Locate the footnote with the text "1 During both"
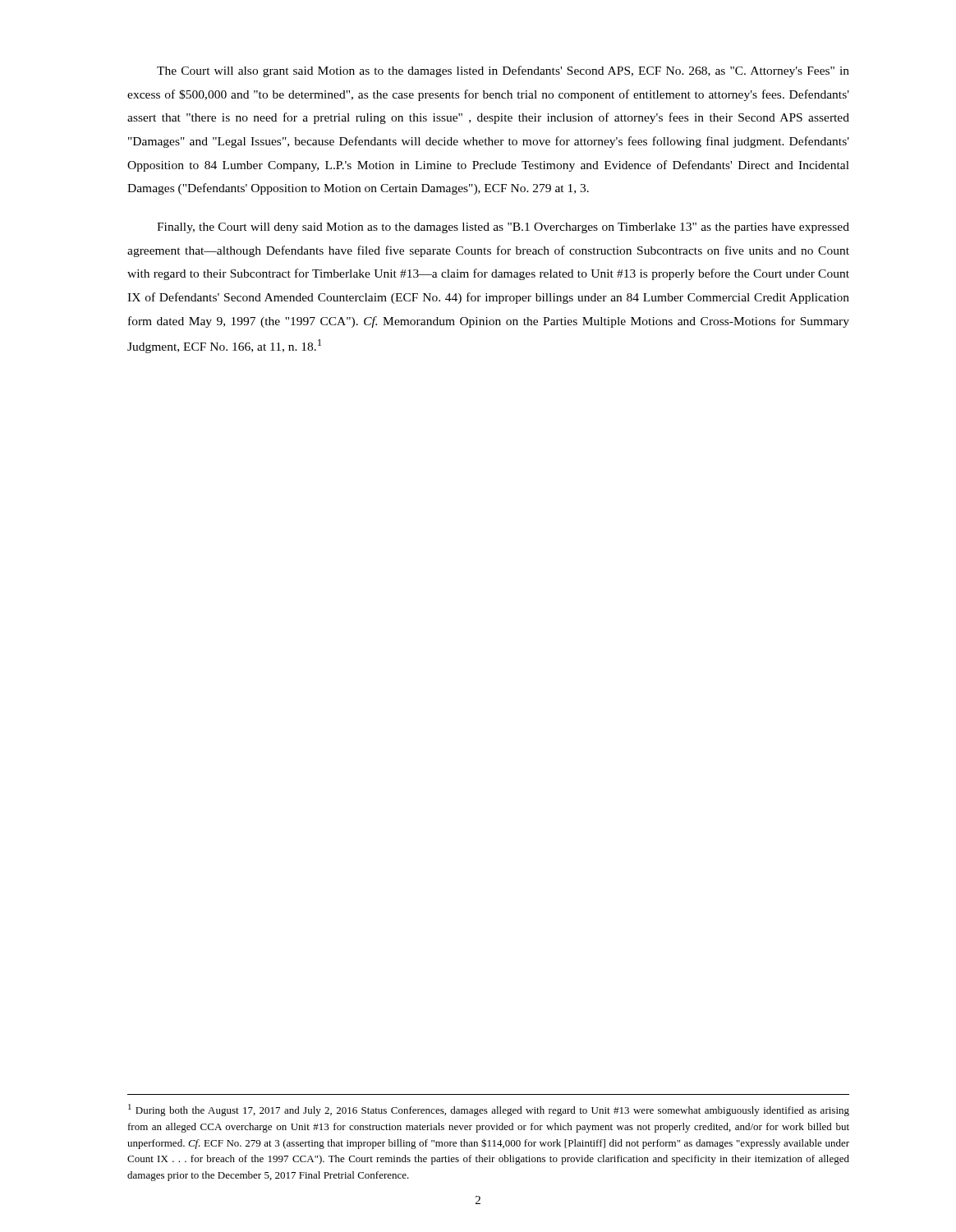 tap(488, 1141)
